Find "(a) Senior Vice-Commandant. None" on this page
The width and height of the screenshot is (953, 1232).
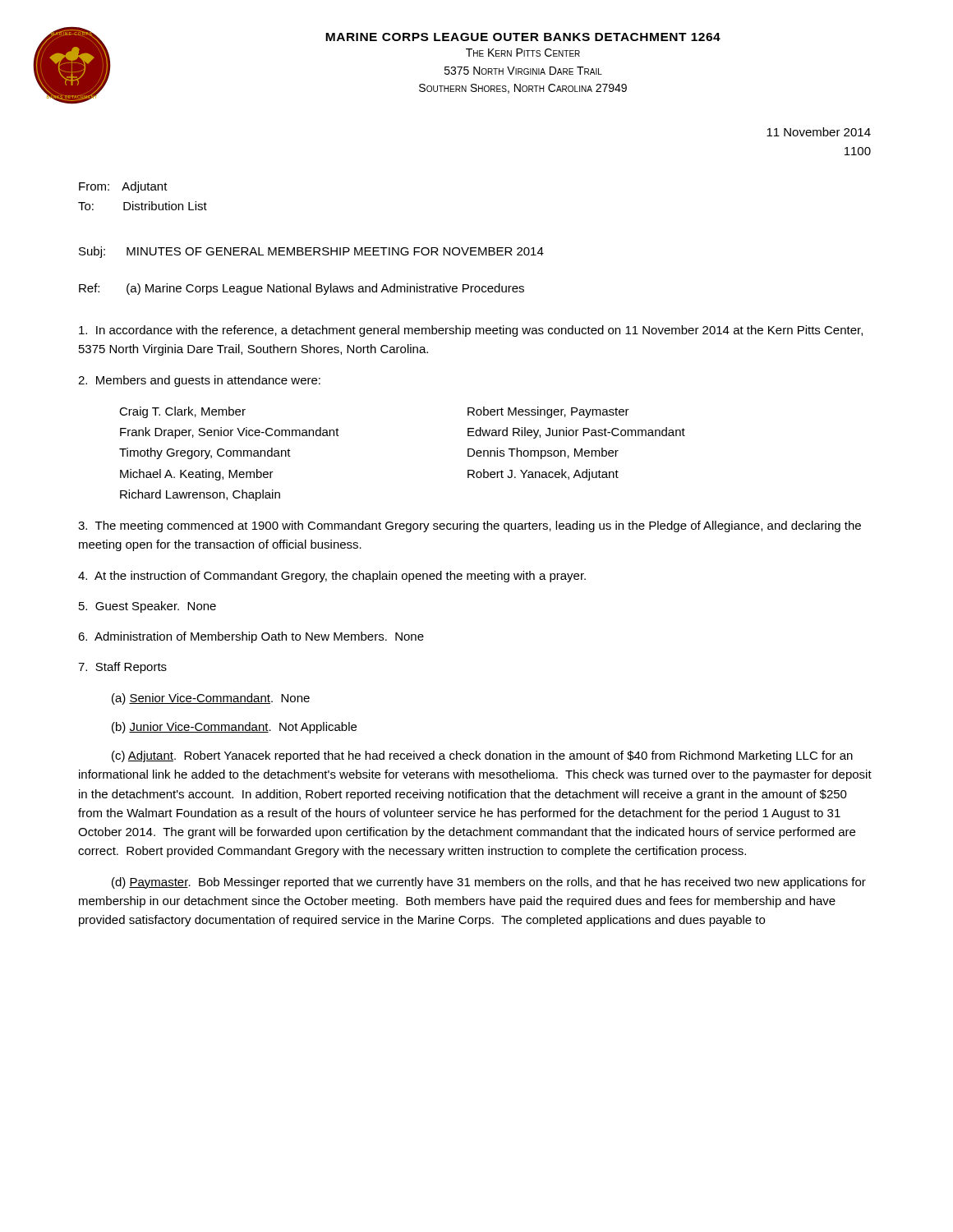point(210,697)
